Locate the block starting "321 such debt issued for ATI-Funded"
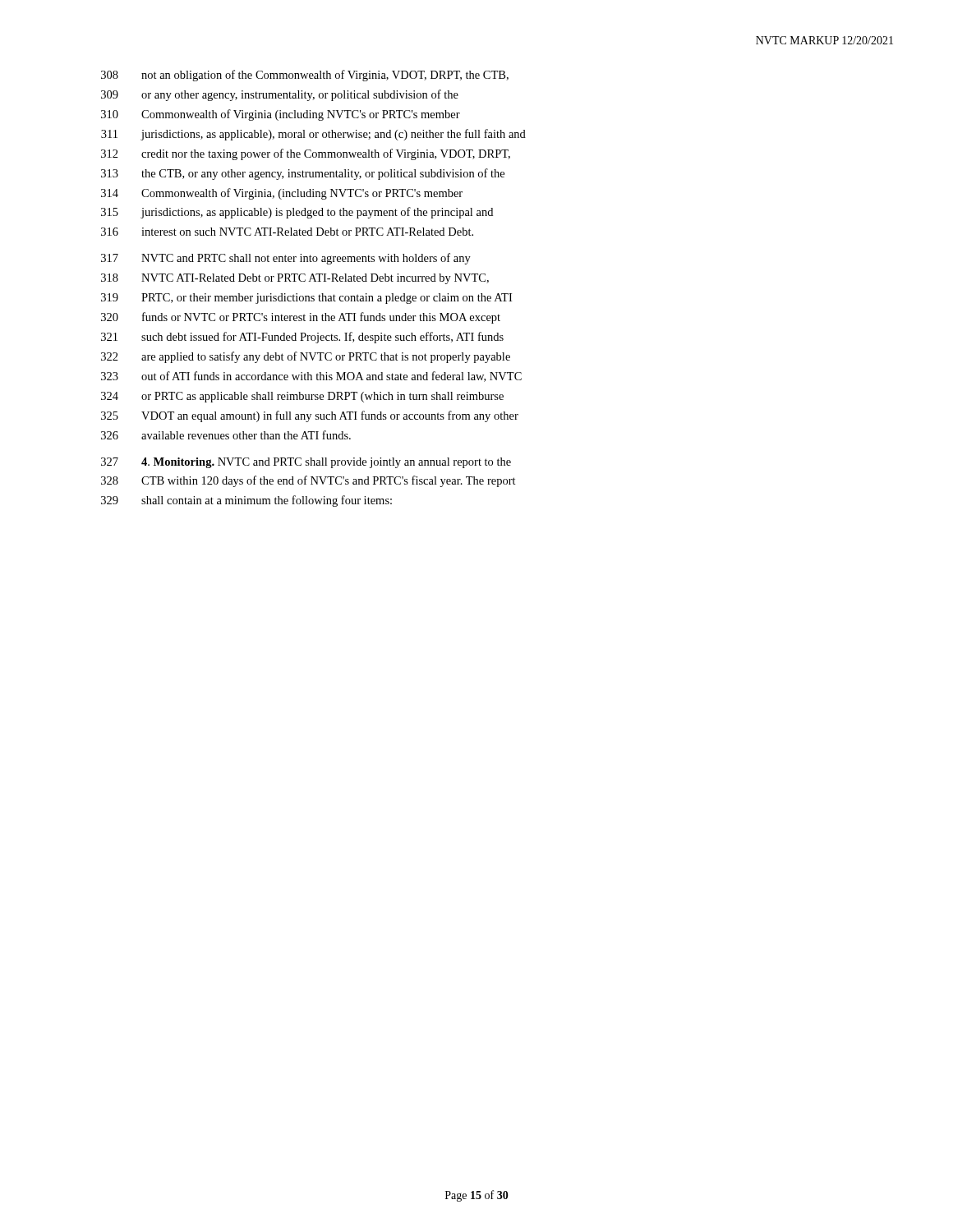Image resolution: width=953 pixels, height=1232 pixels. (x=476, y=338)
